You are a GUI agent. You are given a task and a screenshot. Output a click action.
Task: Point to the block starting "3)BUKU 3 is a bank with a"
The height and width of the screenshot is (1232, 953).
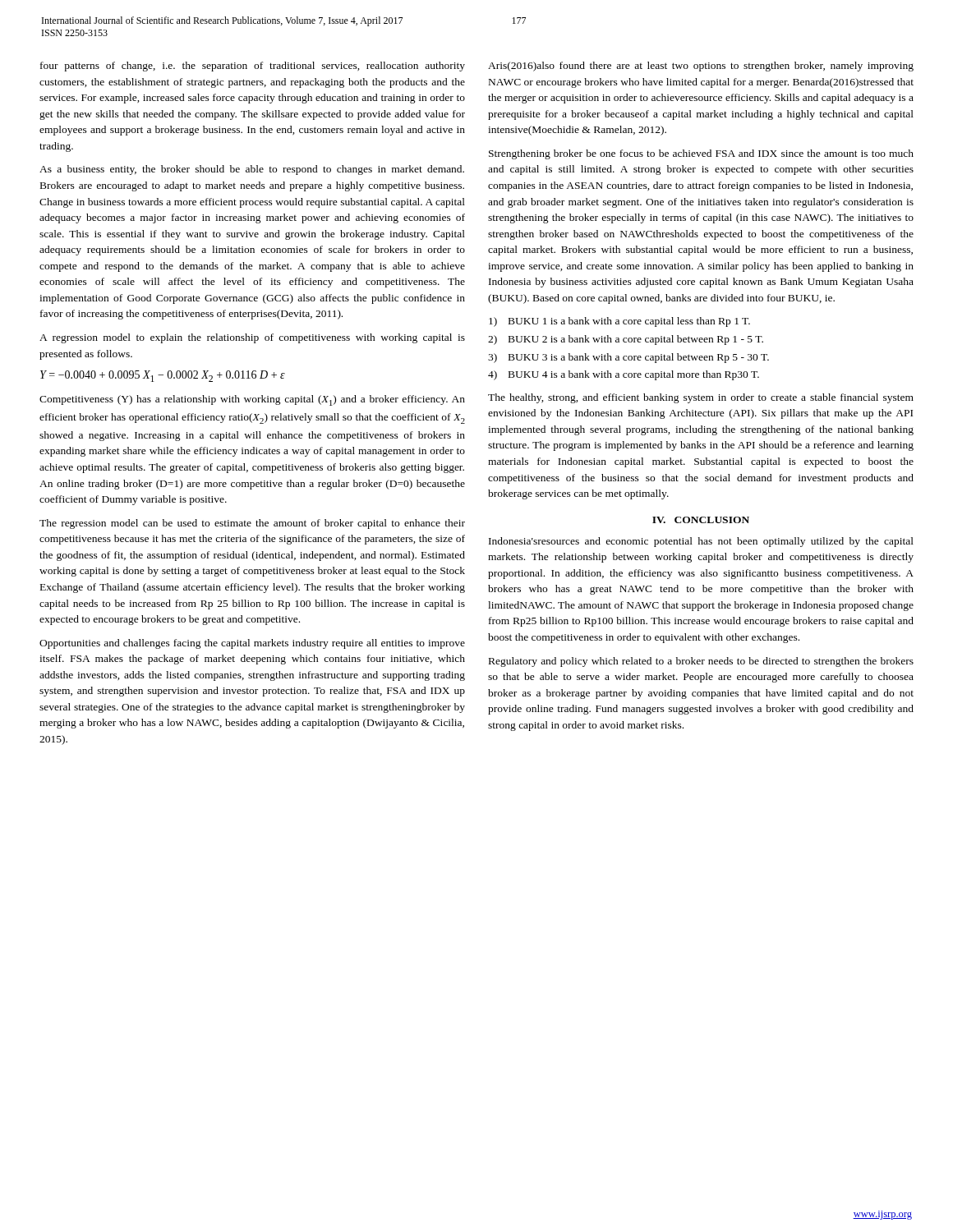701,357
